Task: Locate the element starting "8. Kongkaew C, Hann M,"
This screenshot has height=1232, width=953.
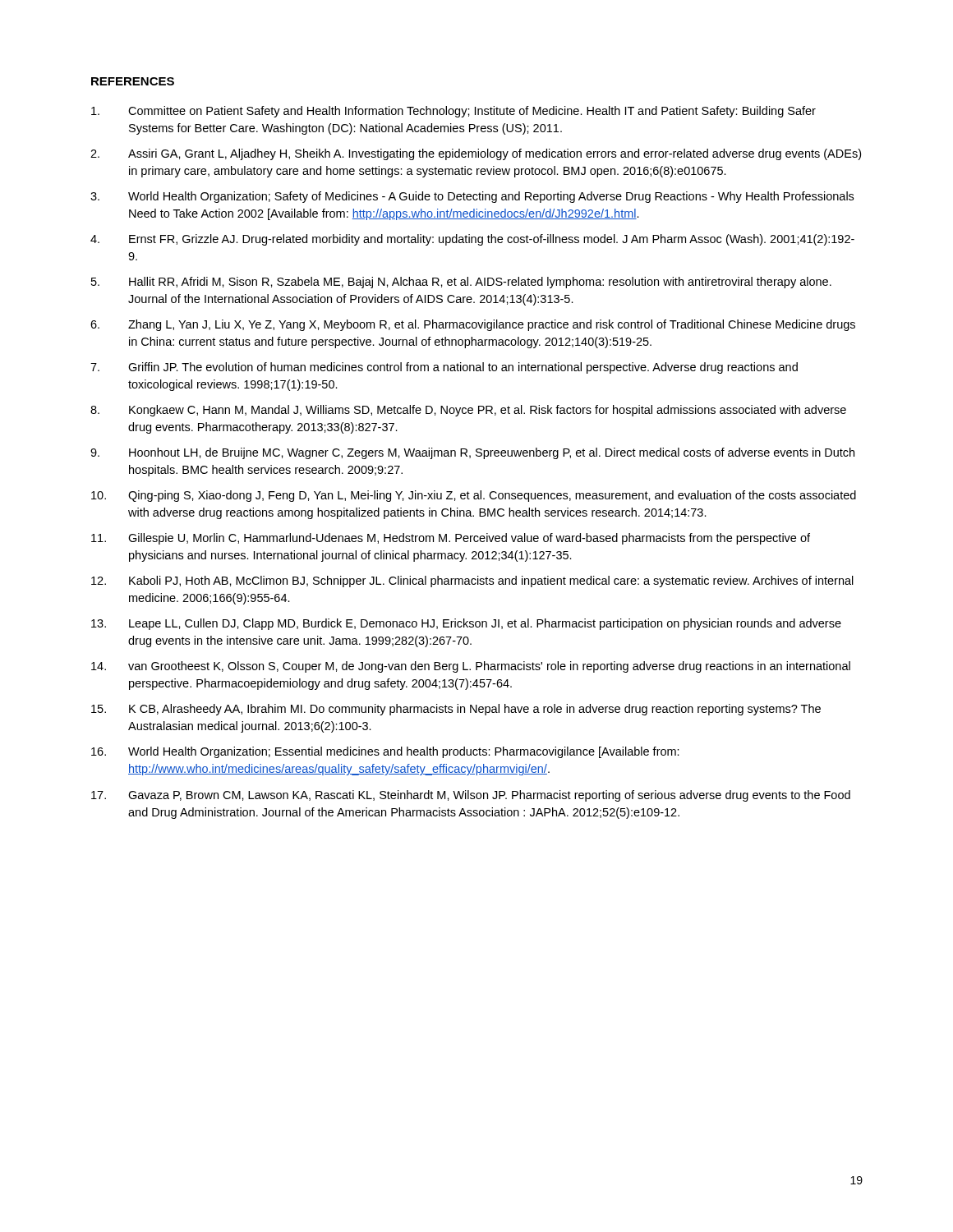Action: (476, 419)
